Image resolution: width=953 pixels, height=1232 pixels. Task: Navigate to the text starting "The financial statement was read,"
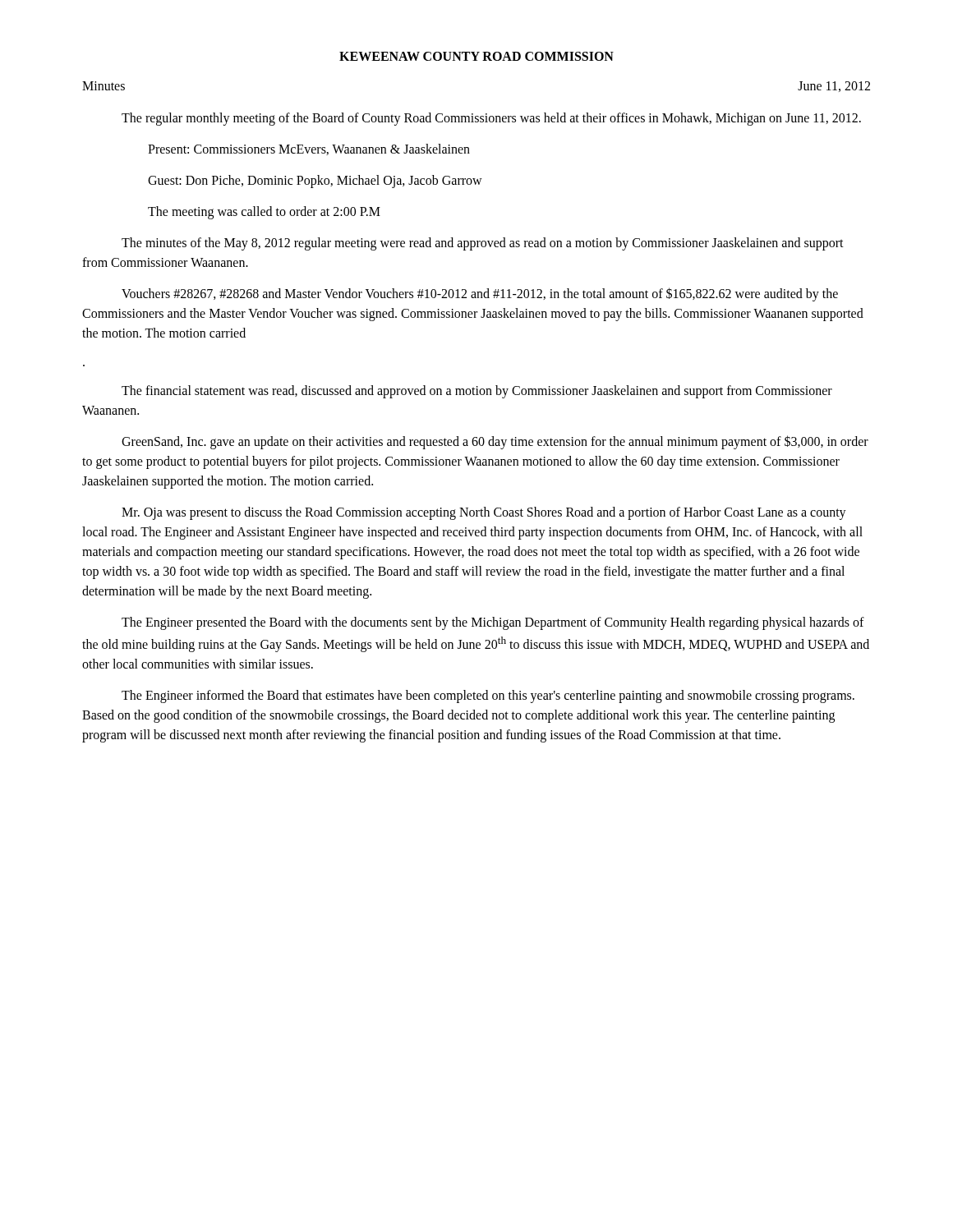[457, 400]
